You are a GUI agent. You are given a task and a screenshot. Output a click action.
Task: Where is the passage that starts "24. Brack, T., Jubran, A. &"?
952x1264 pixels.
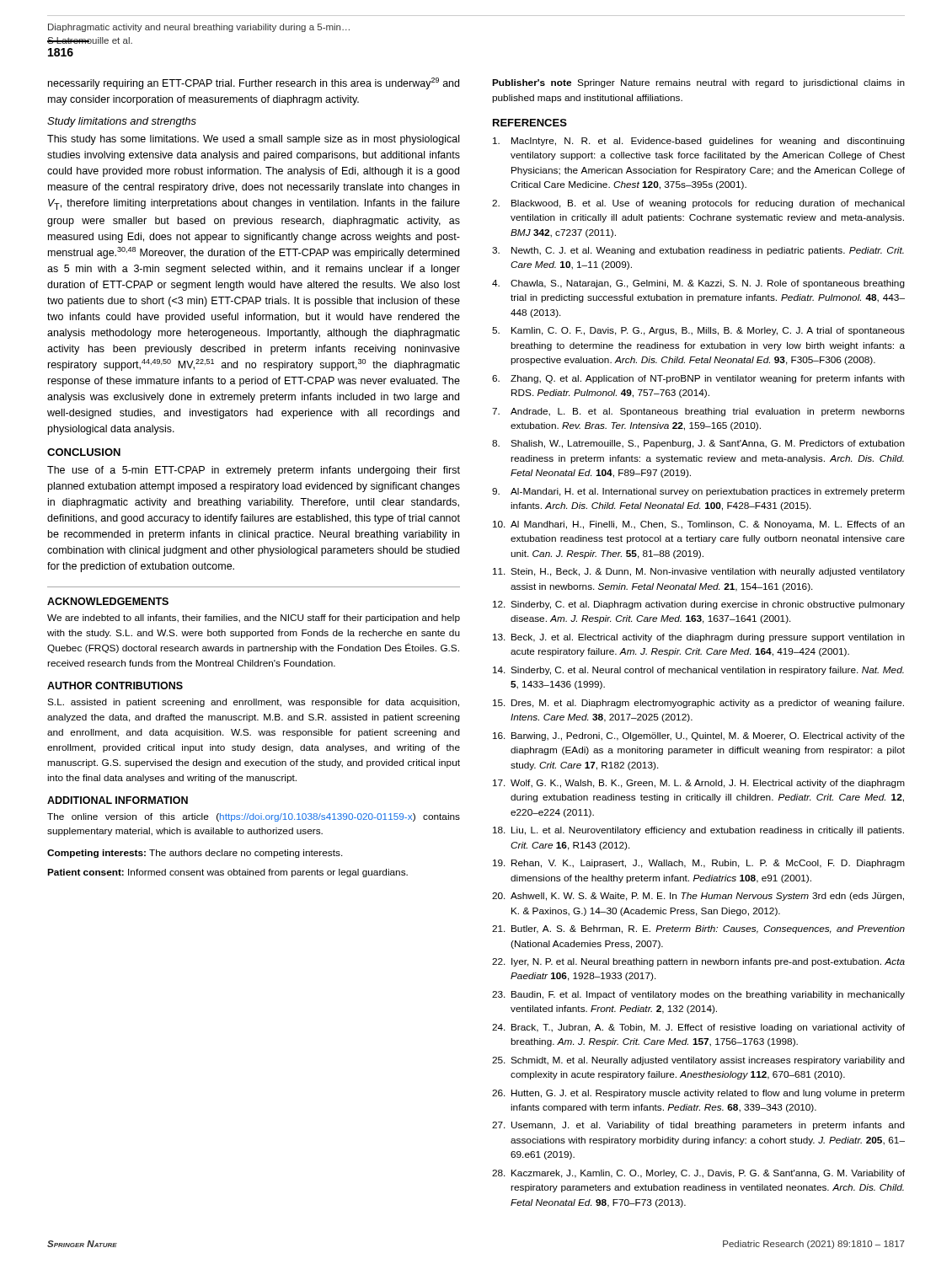coord(698,1035)
